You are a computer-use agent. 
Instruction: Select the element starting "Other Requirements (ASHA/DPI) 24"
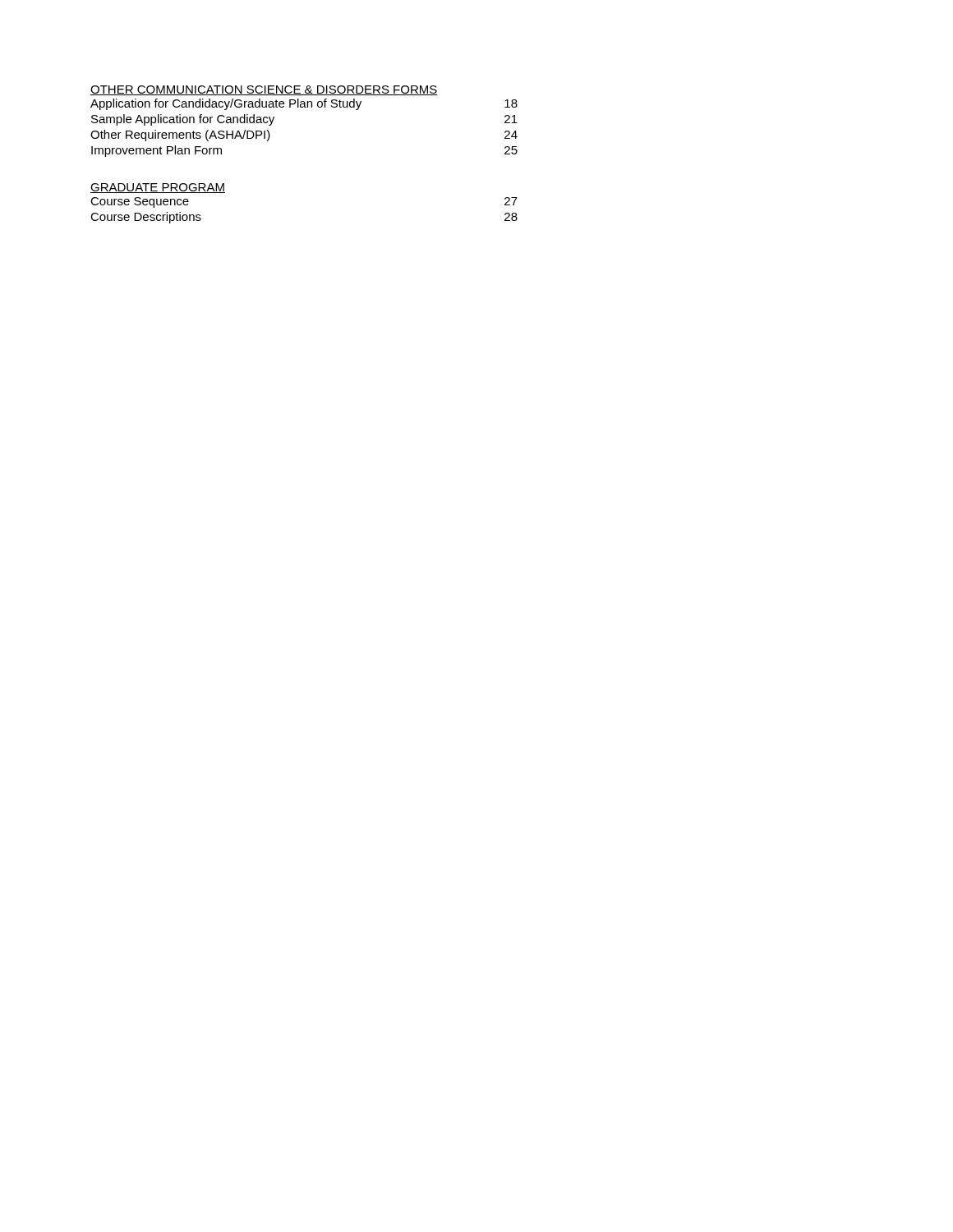pyautogui.click(x=181, y=135)
